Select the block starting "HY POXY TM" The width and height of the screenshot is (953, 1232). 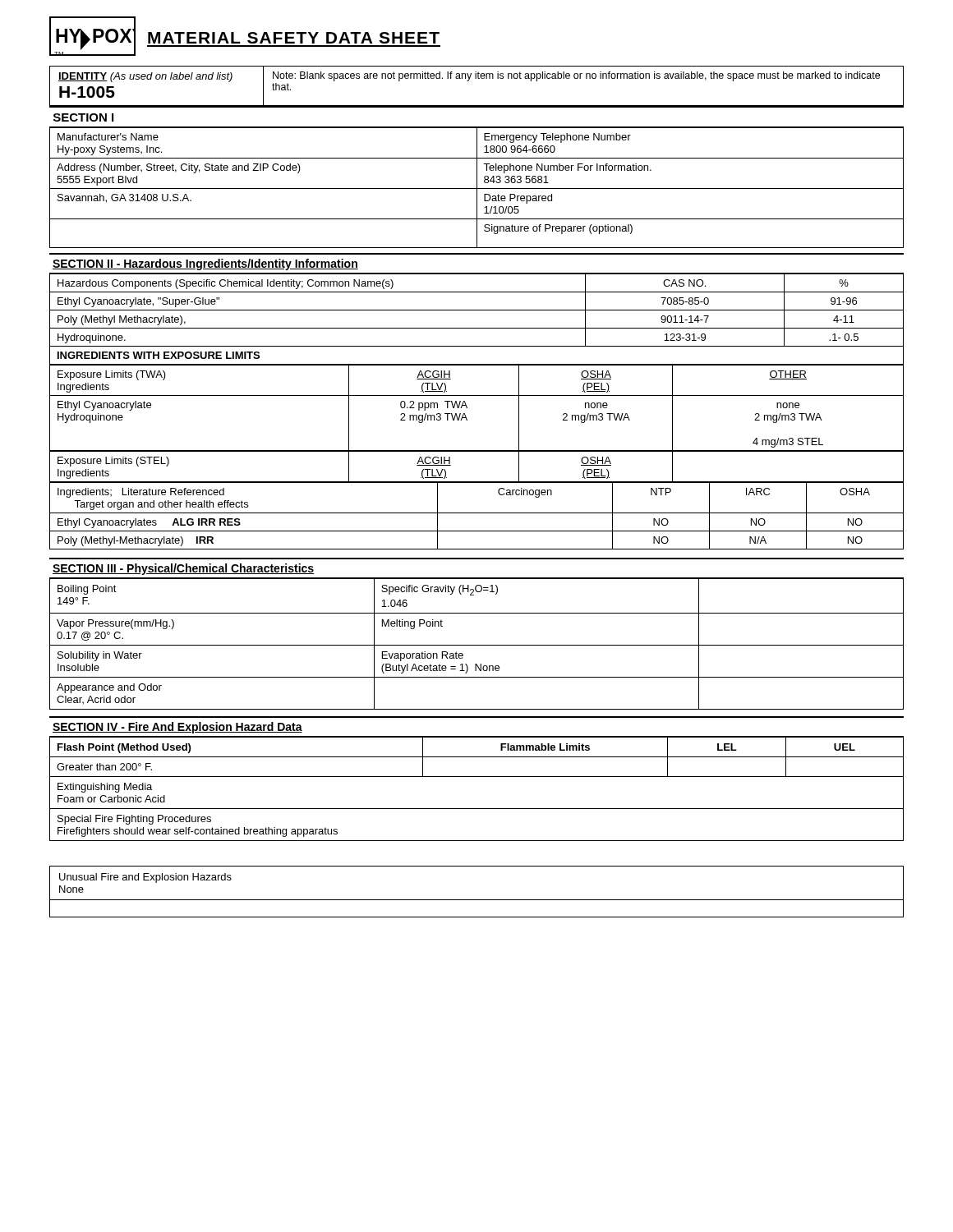point(245,38)
